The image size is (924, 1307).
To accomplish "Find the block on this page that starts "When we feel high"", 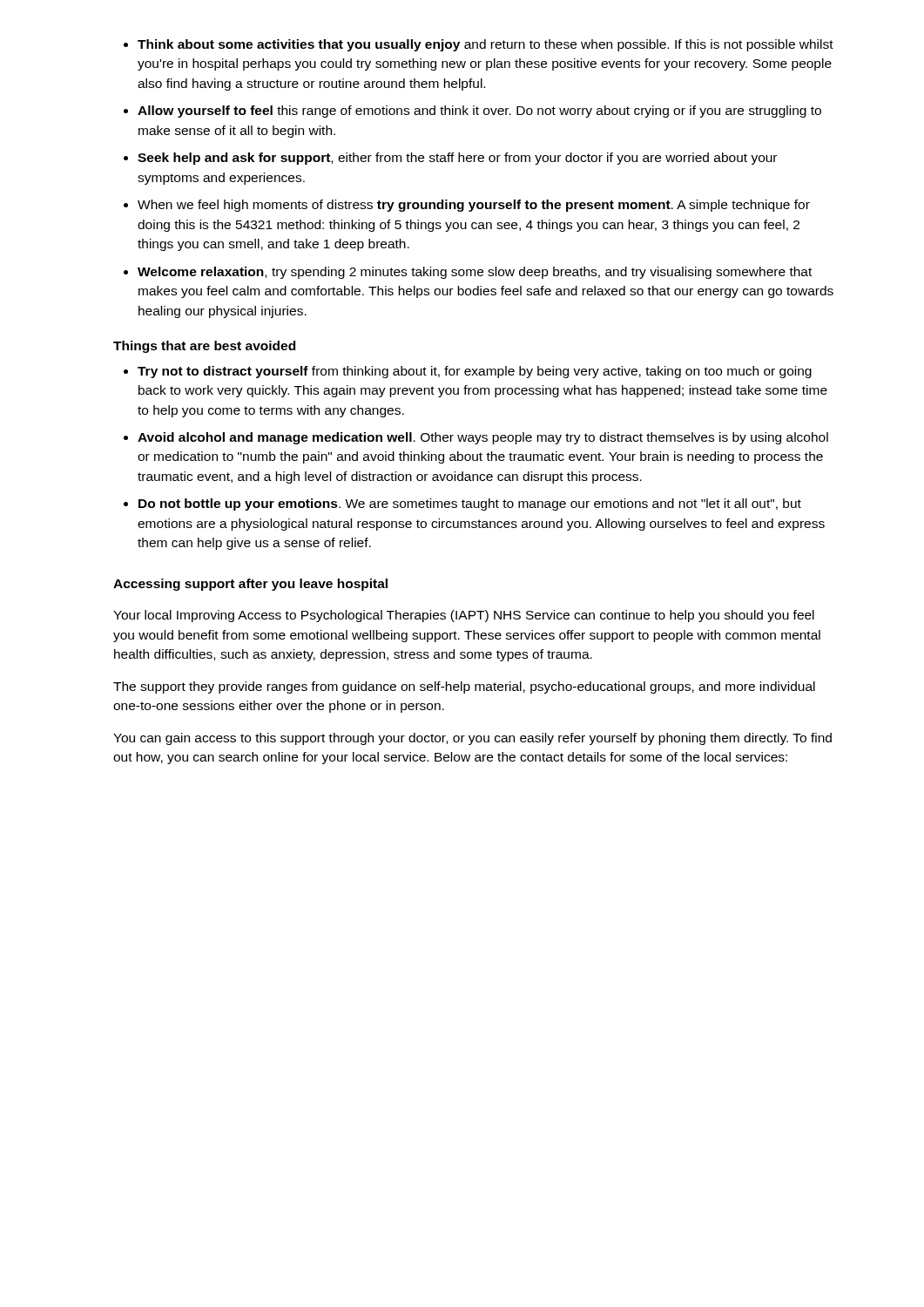I will click(487, 225).
